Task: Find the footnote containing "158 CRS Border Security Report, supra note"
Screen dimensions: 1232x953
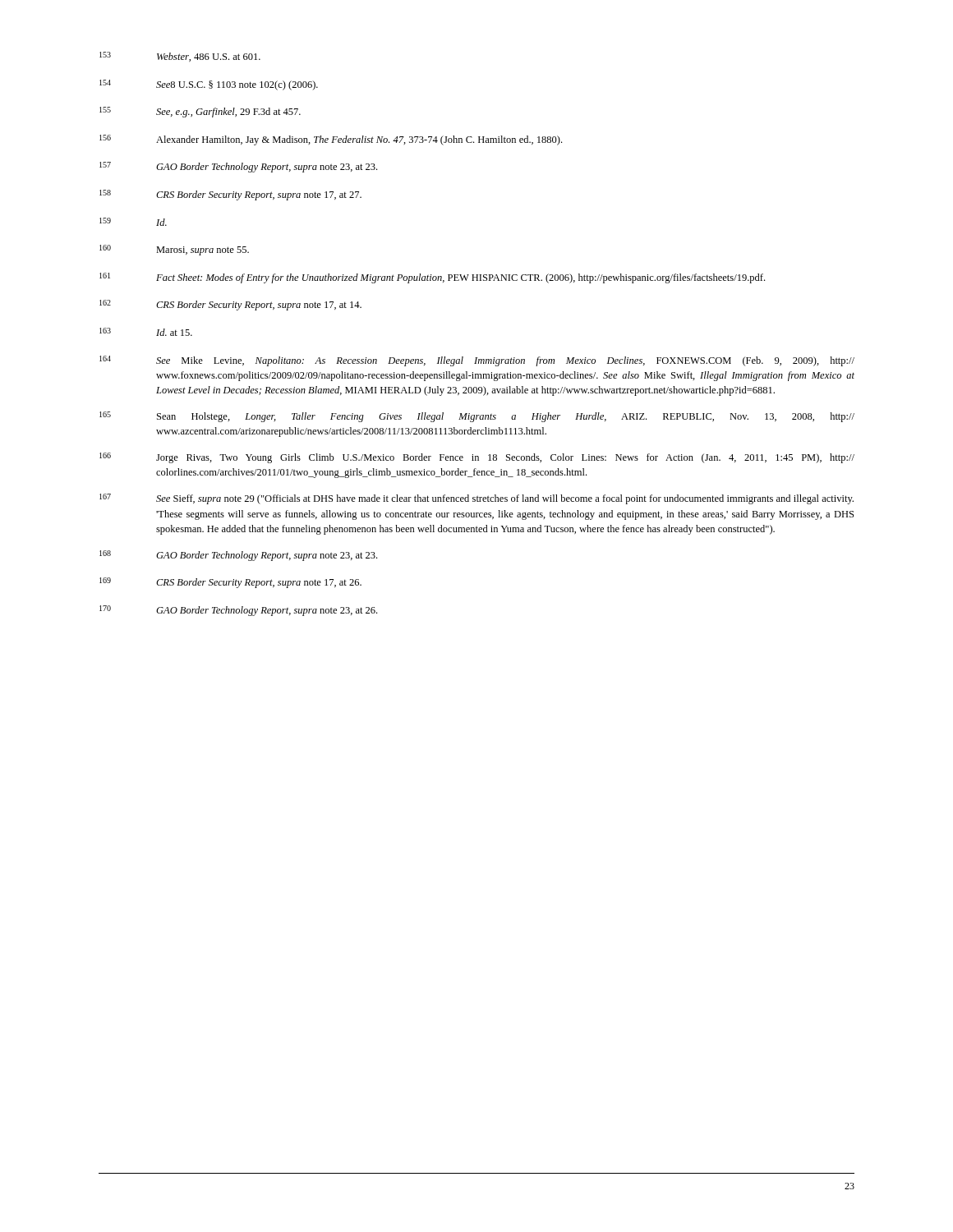Action: click(230, 195)
